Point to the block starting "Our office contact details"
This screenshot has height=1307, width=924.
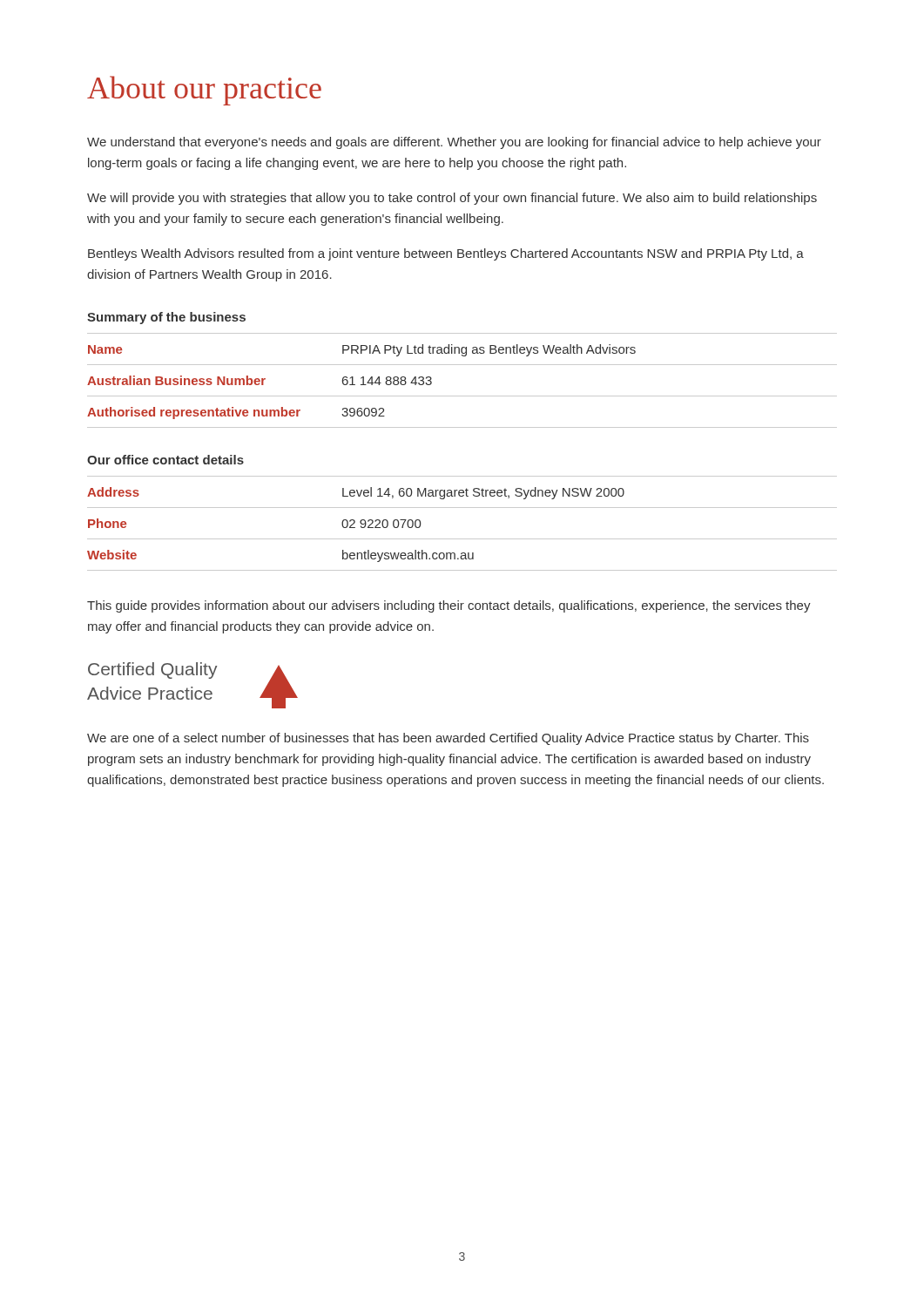(165, 460)
